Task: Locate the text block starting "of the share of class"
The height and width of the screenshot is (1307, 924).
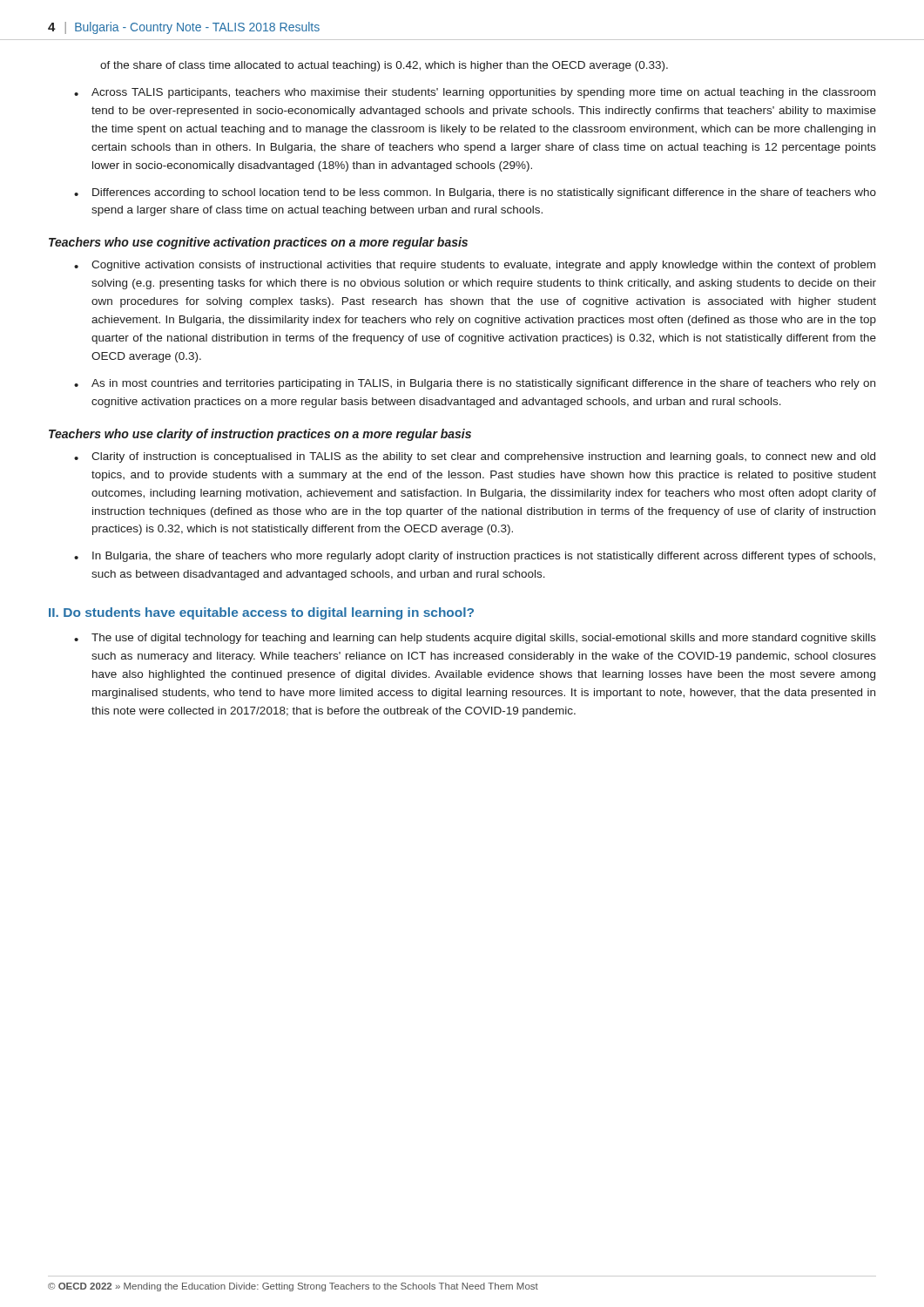Action: (x=384, y=65)
